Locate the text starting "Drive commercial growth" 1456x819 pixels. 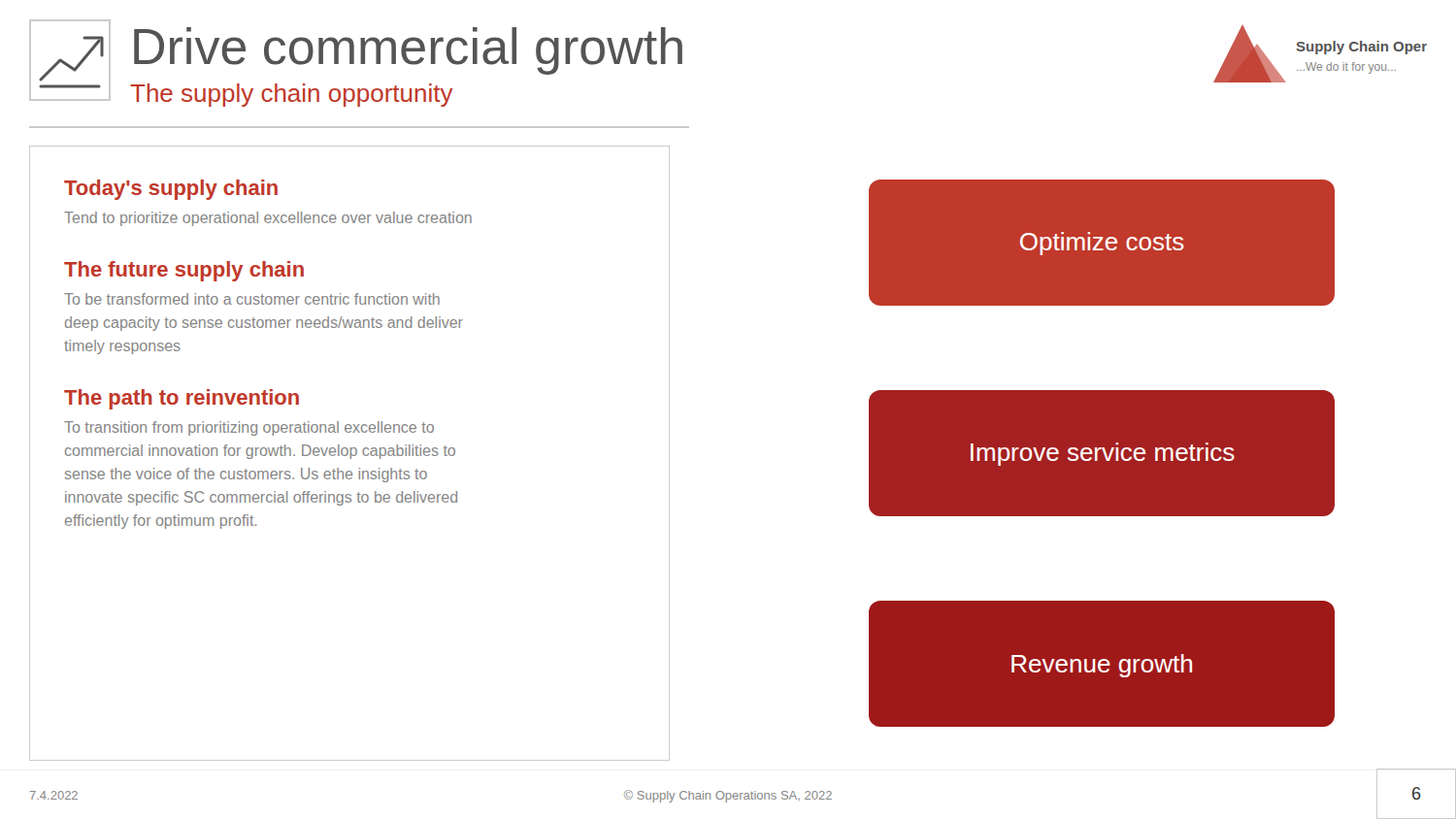(x=408, y=47)
